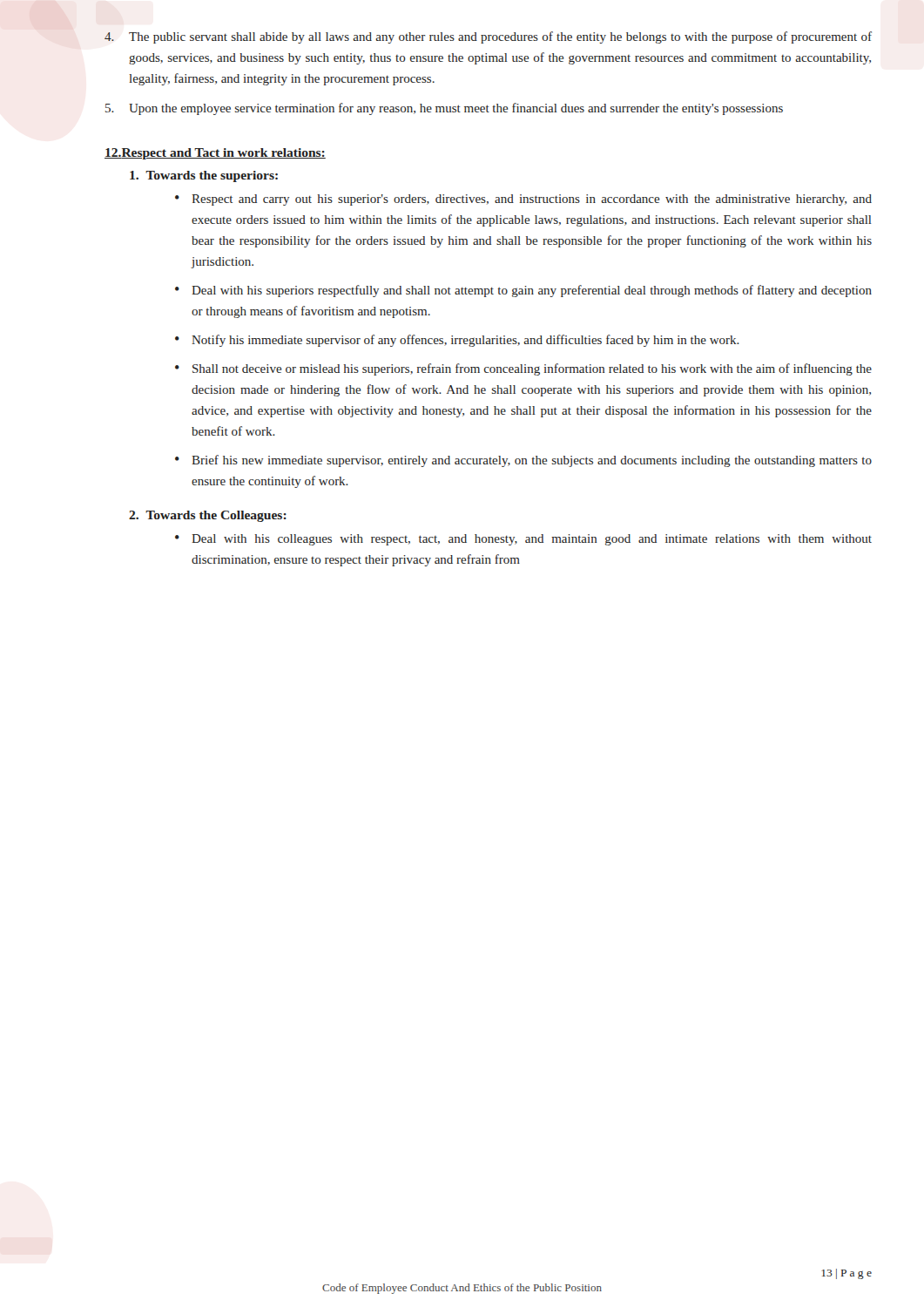The image size is (924, 1307).
Task: Navigate to the region starting "• Shall not"
Action: click(x=523, y=400)
